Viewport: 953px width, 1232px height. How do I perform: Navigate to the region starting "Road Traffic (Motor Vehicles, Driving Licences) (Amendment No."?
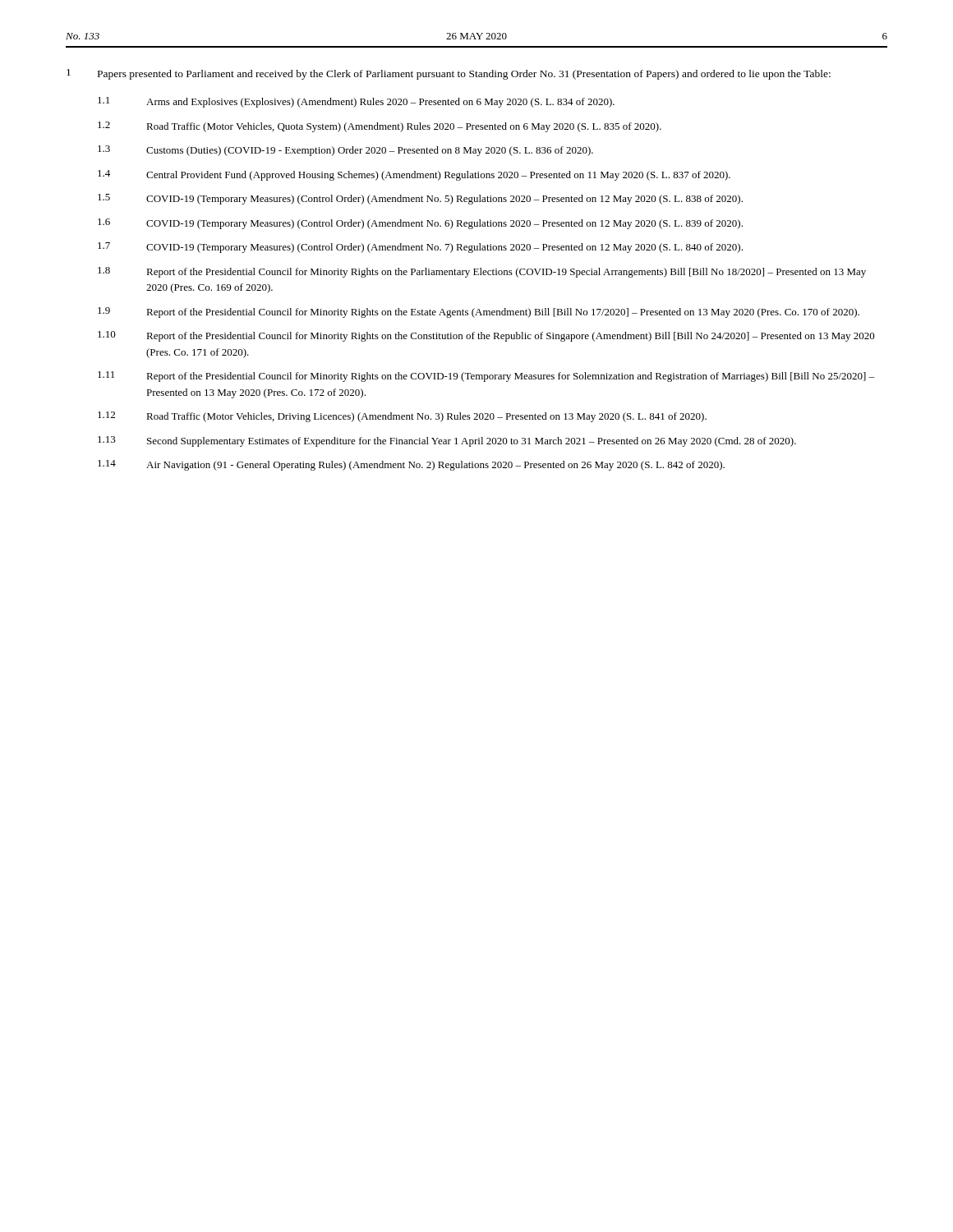427,416
